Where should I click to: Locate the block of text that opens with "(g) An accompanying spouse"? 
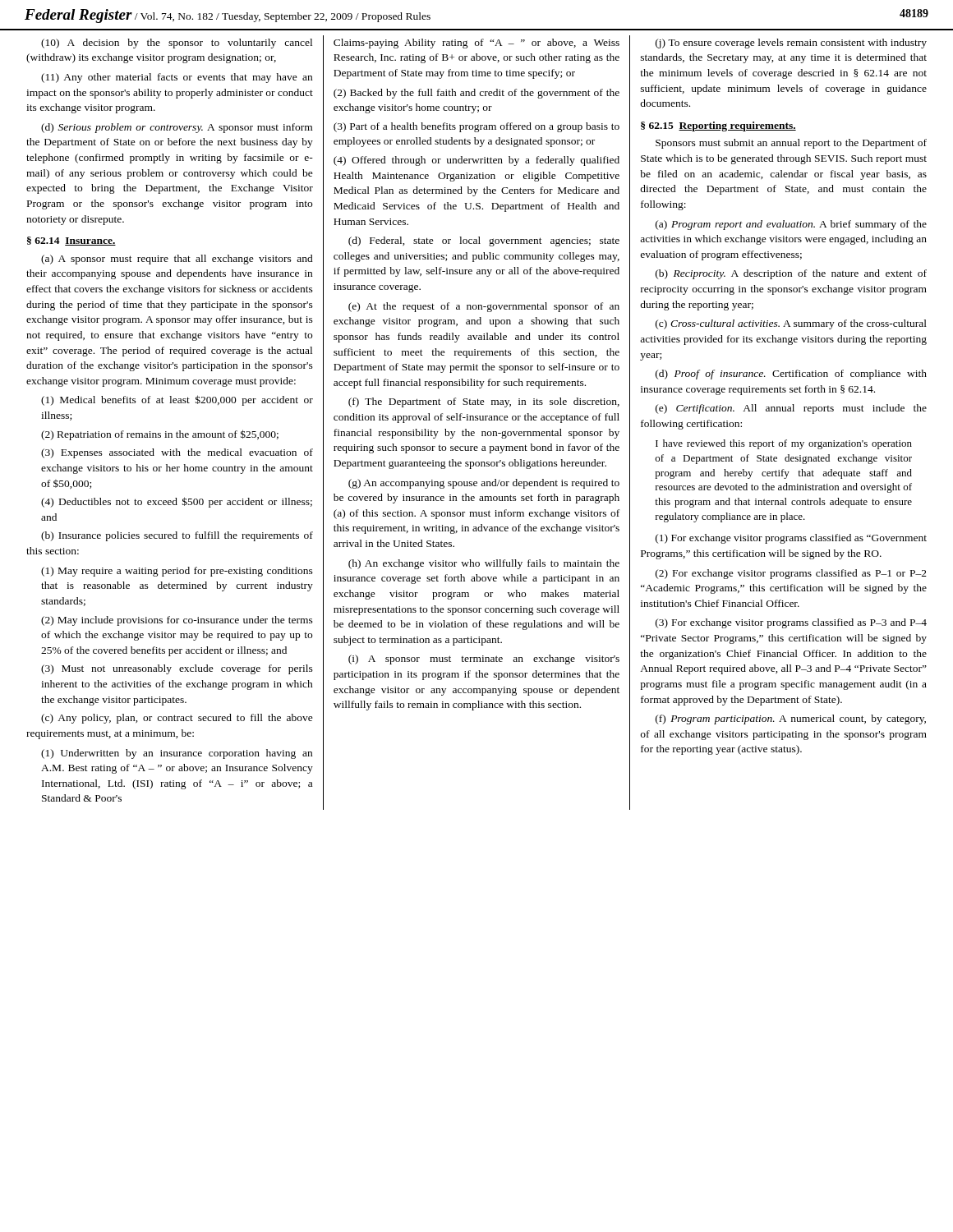(x=476, y=513)
